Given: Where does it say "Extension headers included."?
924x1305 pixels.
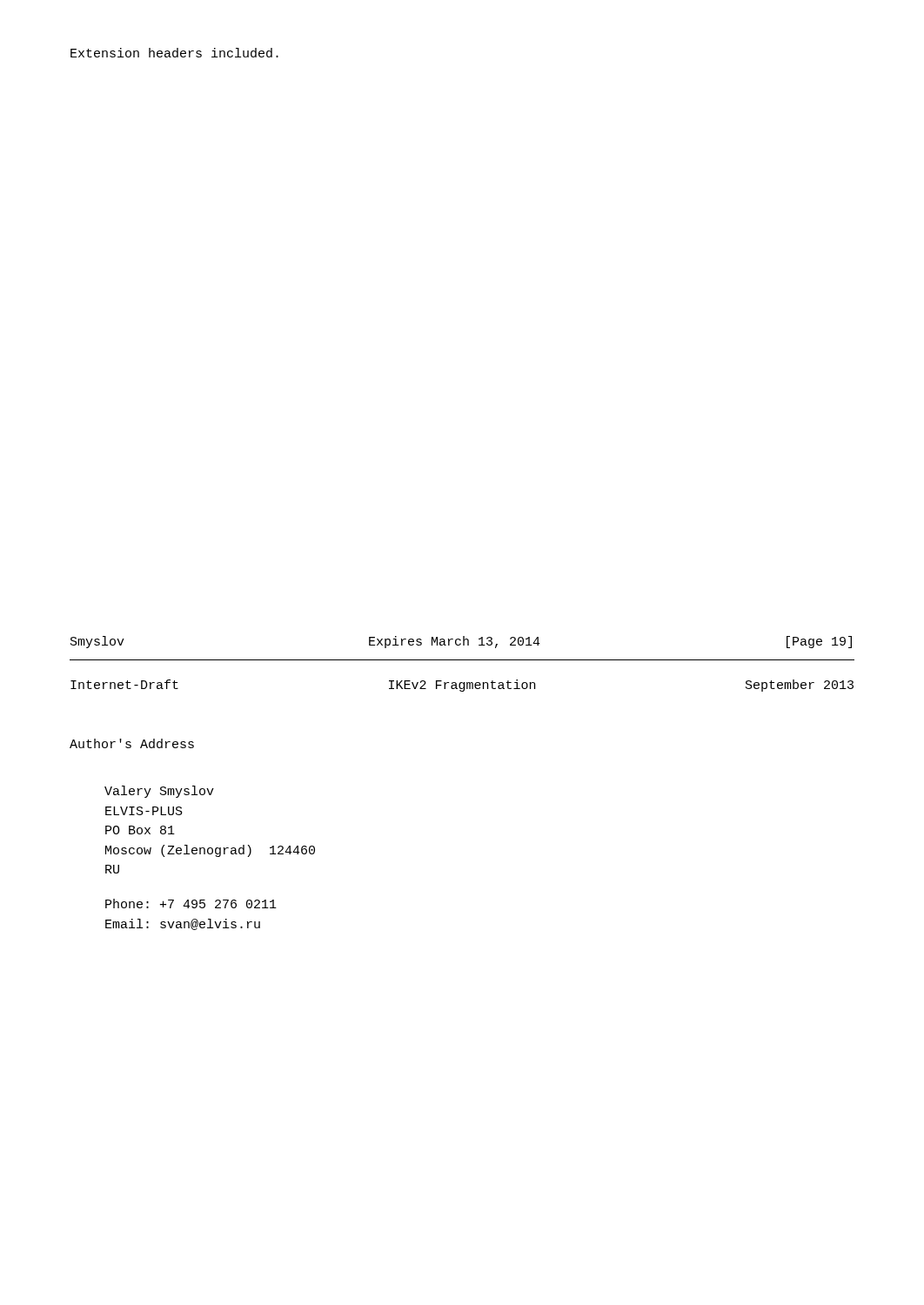Looking at the screenshot, I should [175, 54].
